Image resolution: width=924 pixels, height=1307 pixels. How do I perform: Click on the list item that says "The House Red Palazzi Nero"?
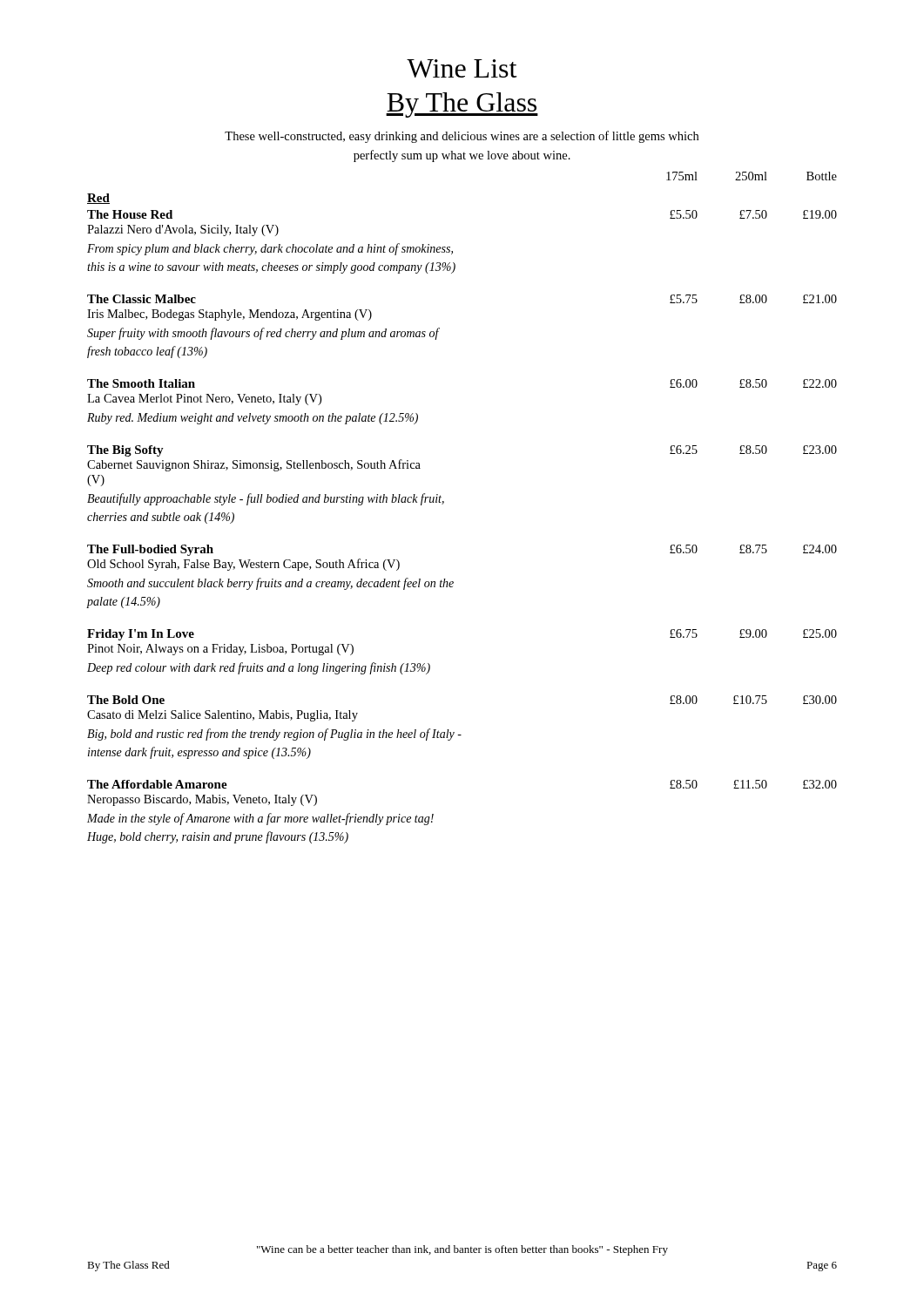[135, 214]
